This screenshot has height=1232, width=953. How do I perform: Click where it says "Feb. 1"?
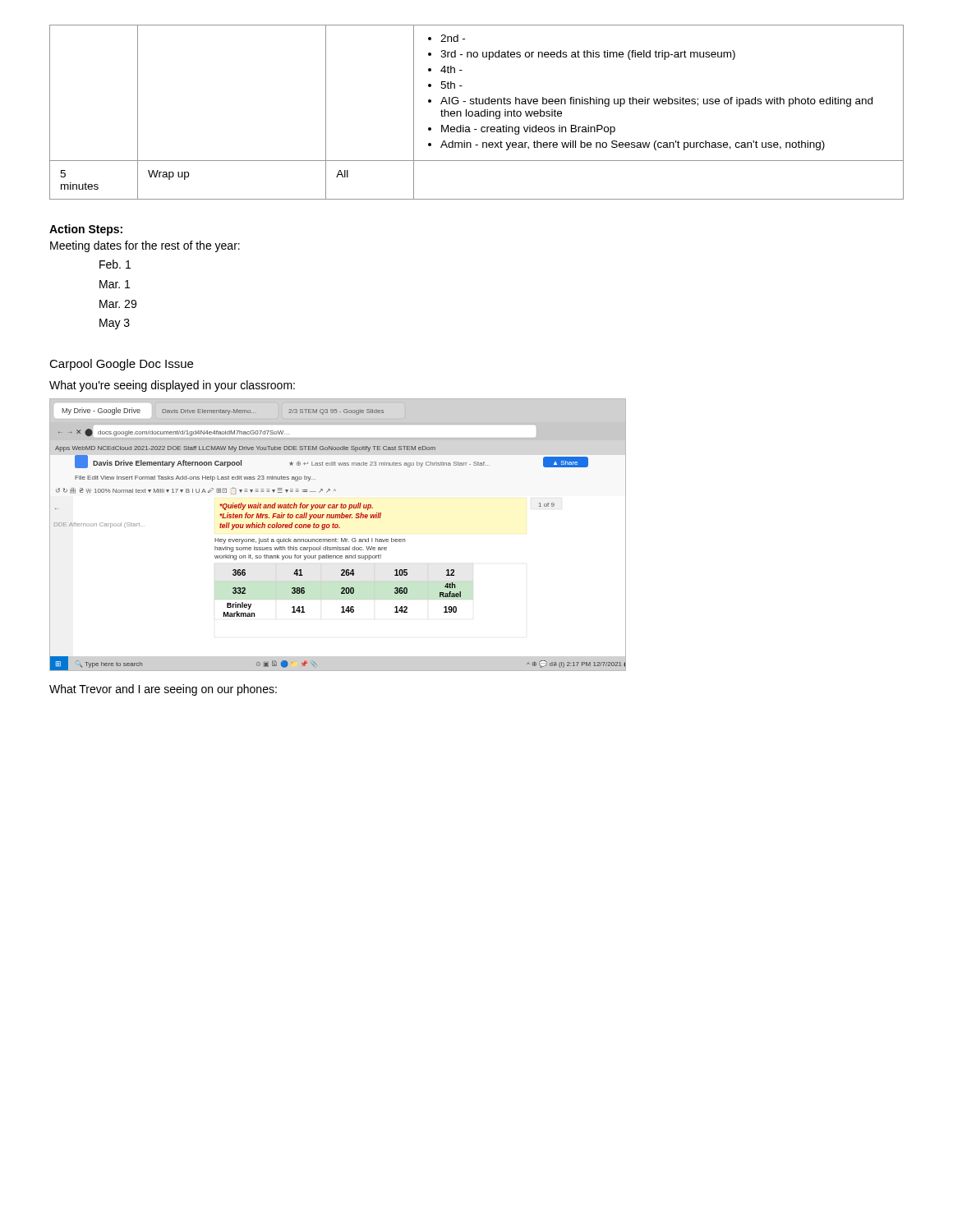[x=115, y=264]
